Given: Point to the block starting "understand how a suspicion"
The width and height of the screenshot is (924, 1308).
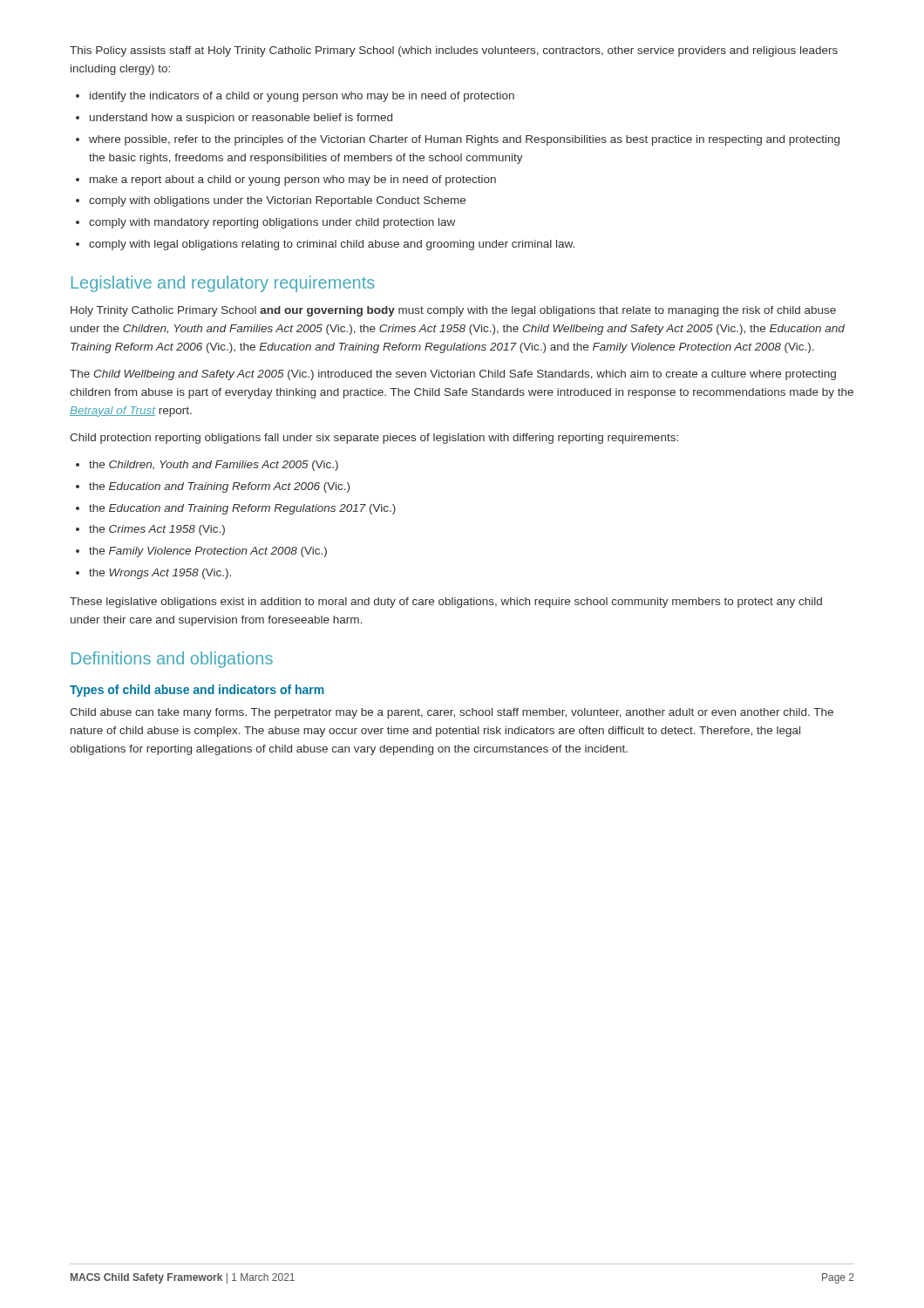Looking at the screenshot, I should [x=241, y=117].
